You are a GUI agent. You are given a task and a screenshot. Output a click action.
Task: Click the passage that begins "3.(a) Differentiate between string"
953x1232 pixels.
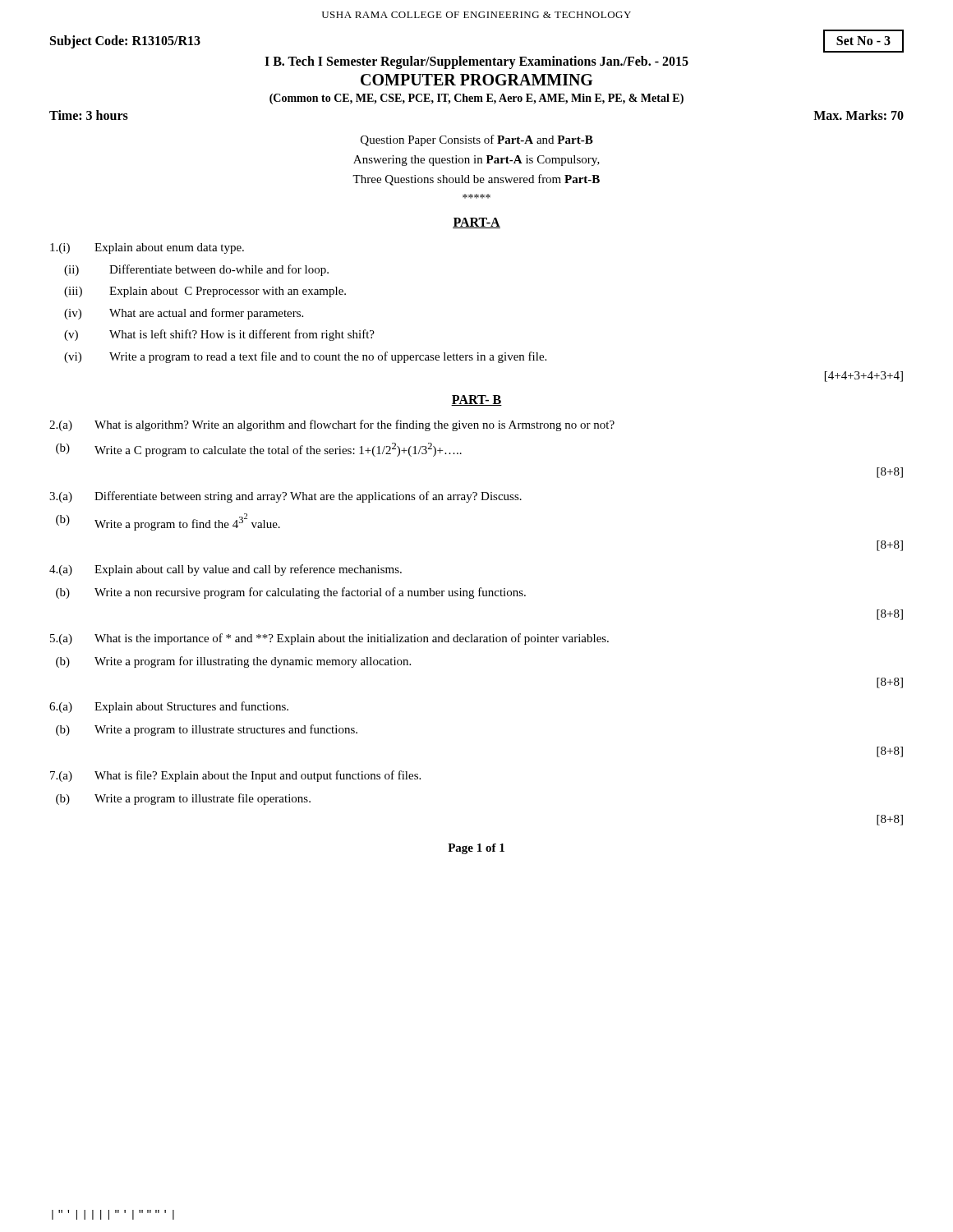coord(476,496)
